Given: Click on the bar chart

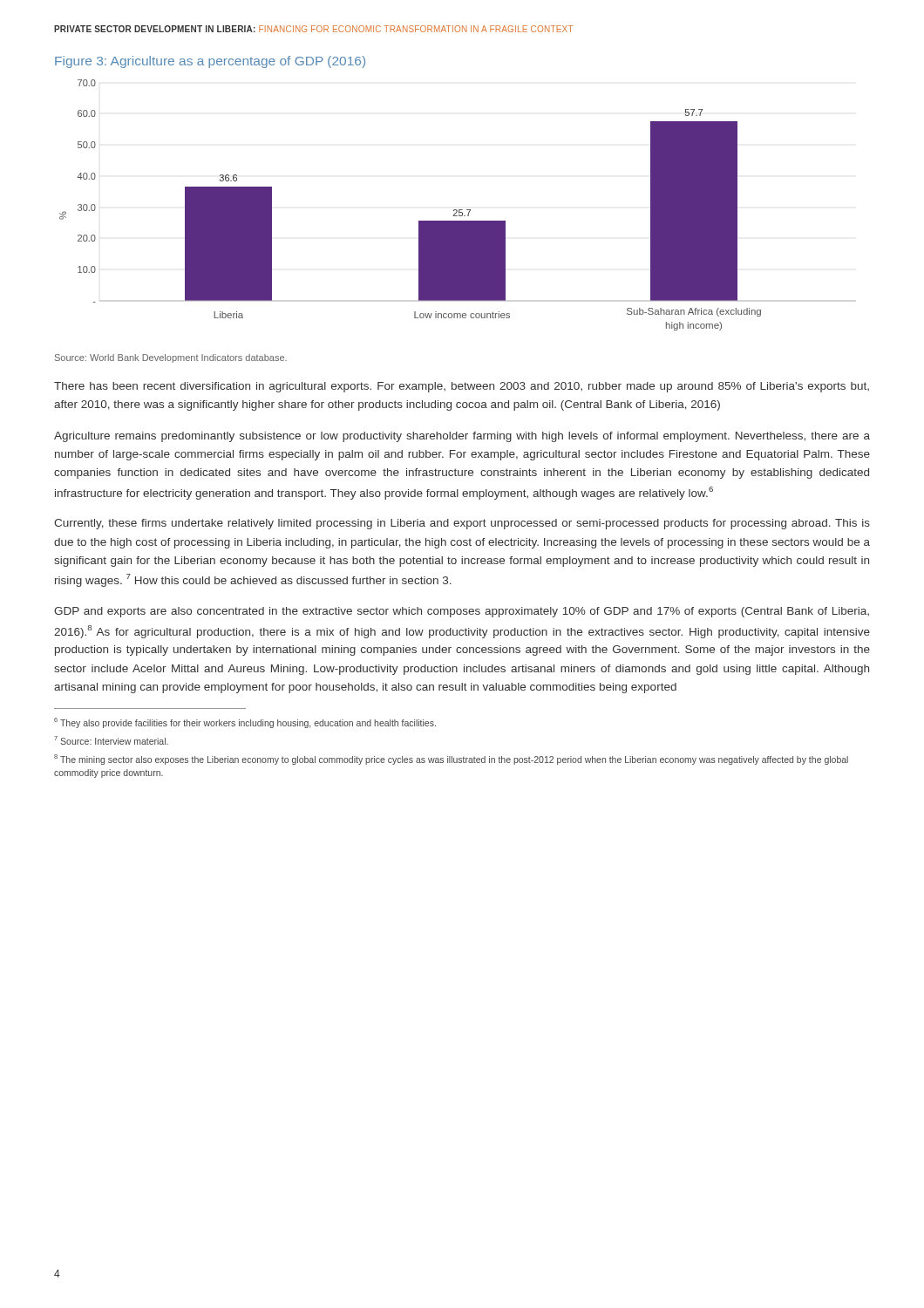Looking at the screenshot, I should point(462,212).
